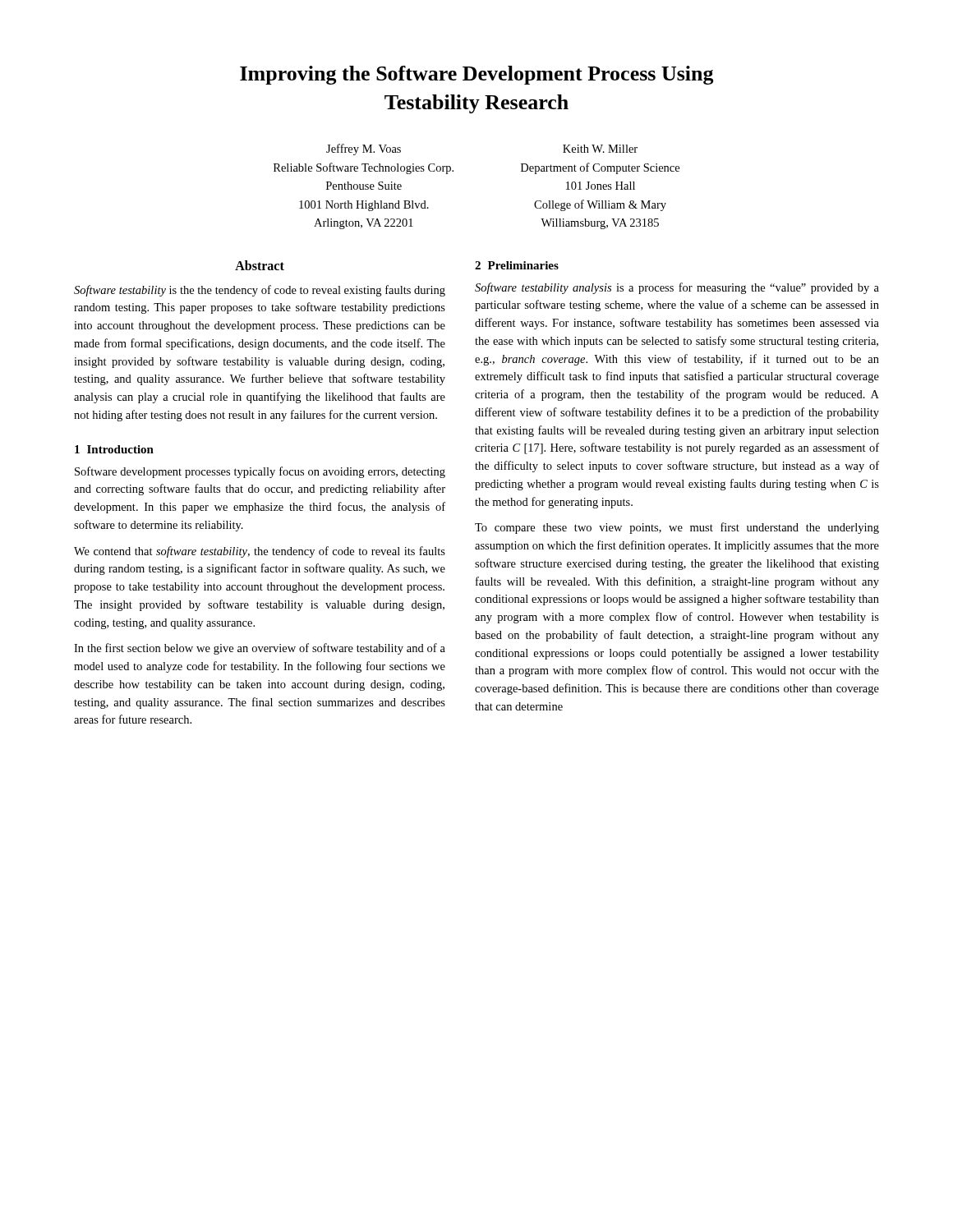
Task: Find the region starting "Jeffrey M. Voas"
Action: [364, 186]
